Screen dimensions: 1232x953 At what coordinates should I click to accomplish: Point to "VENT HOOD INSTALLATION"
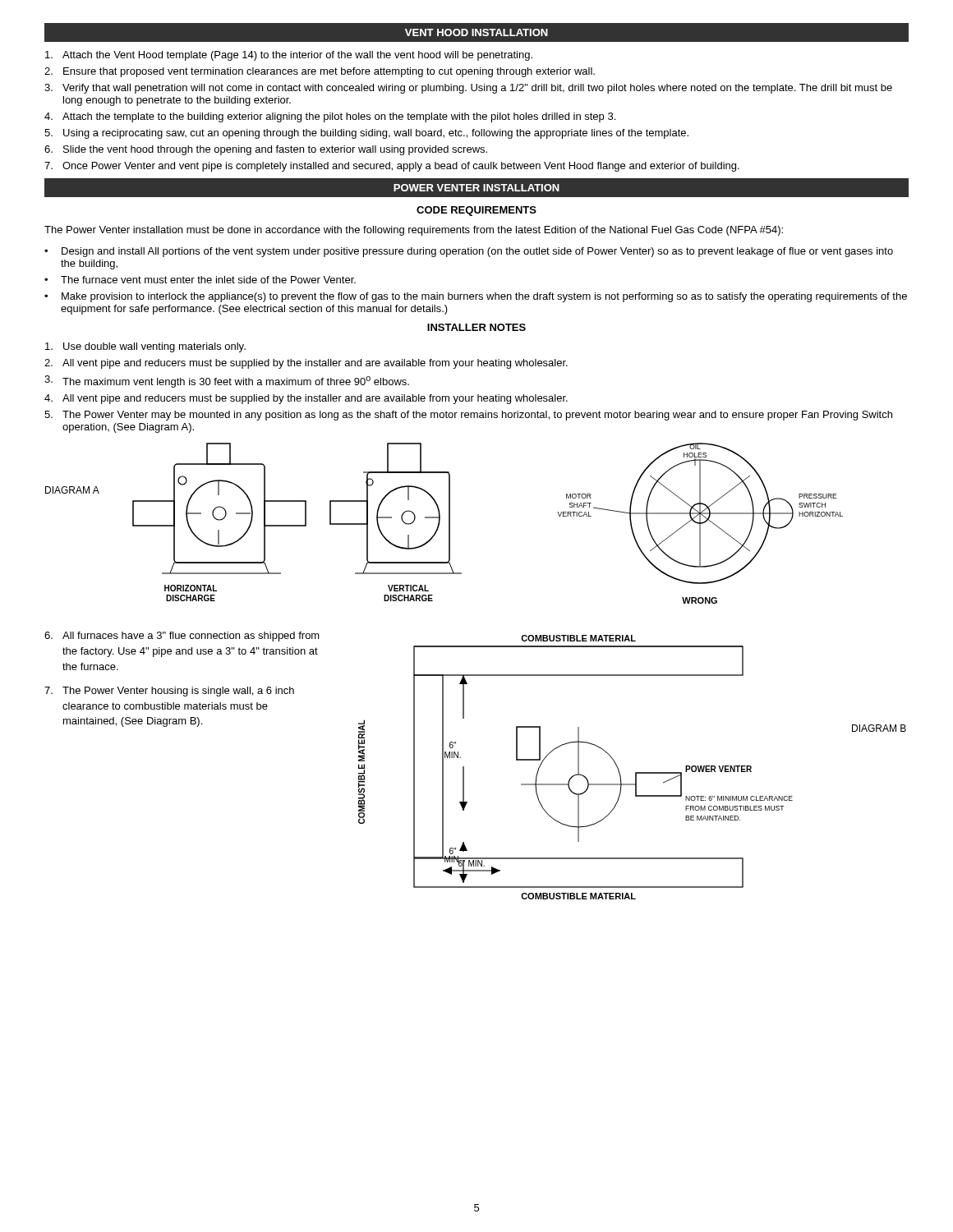point(476,32)
